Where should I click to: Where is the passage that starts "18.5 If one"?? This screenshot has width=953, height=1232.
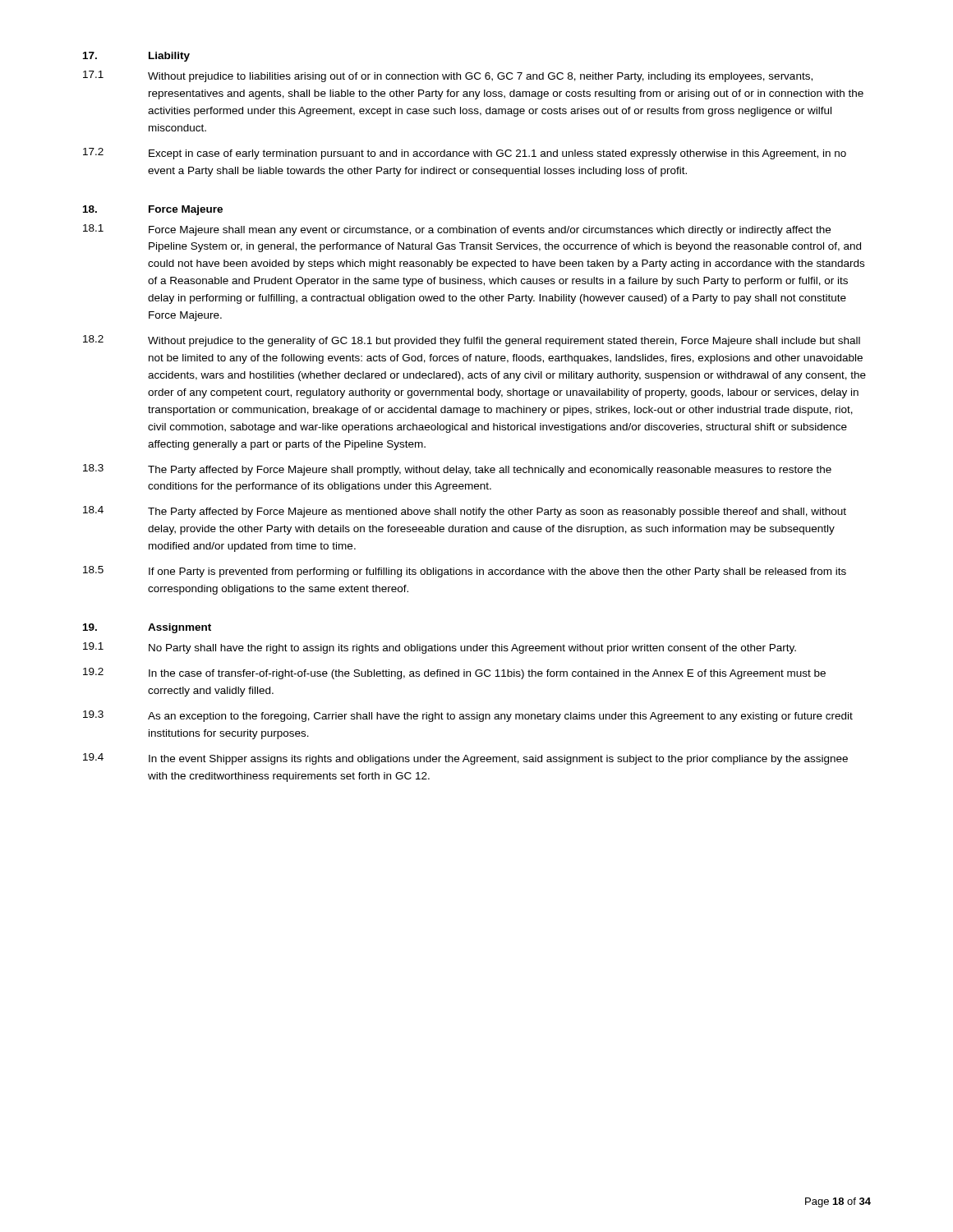(476, 581)
